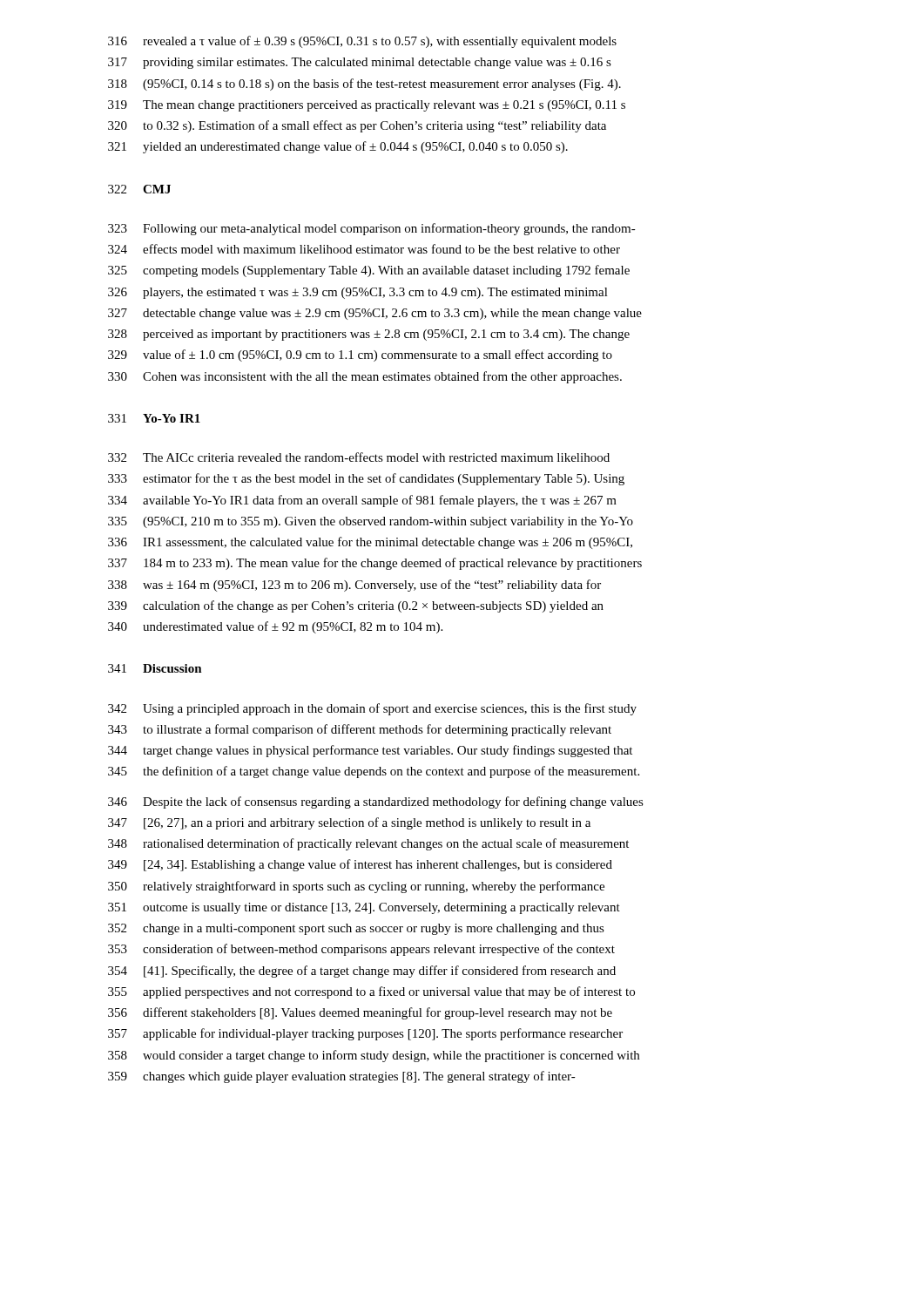This screenshot has width=924, height=1307.
Task: Click on the list item containing "339 calculation of the change as per Cohen’s"
Action: tap(462, 606)
